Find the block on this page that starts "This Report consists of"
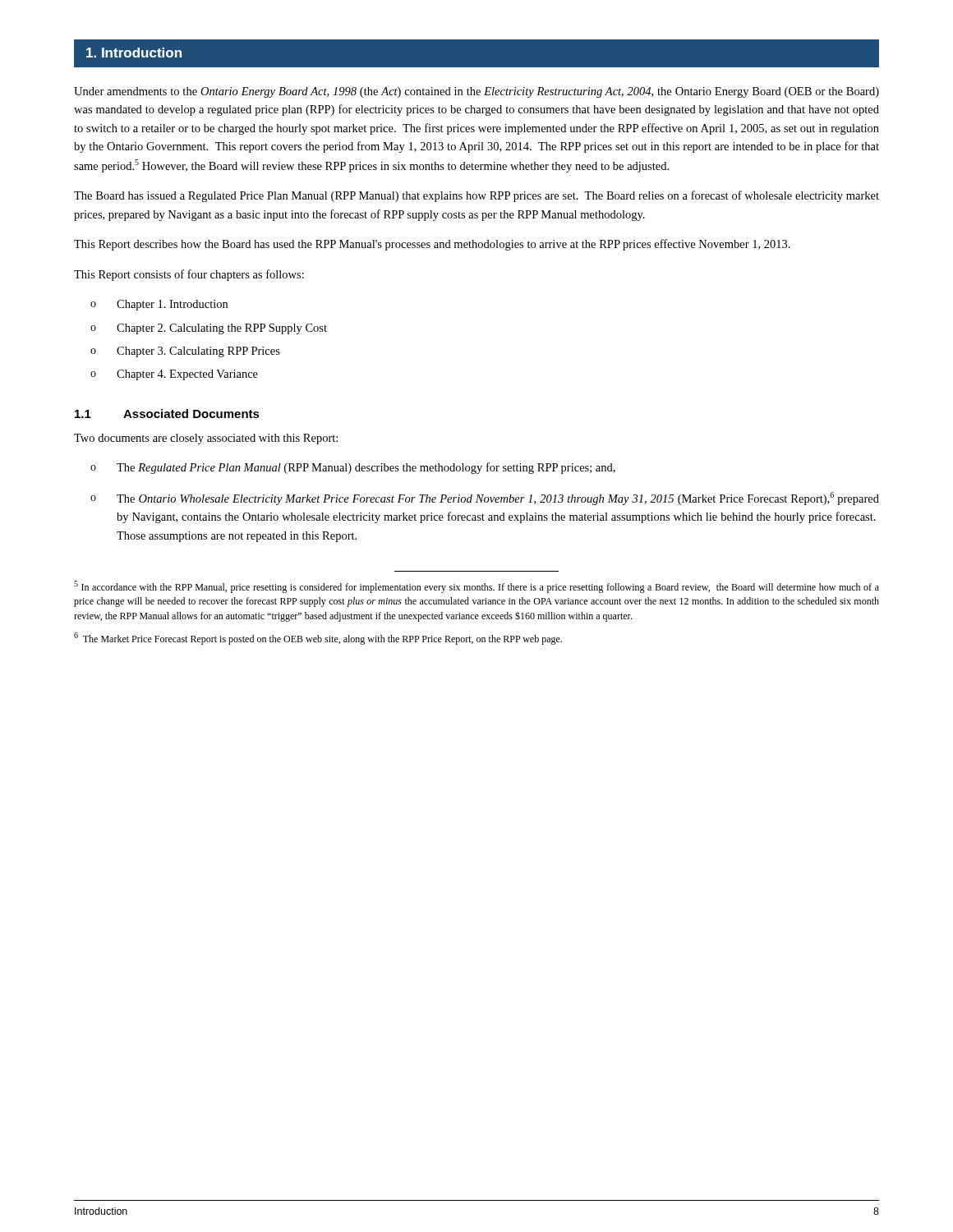 coord(189,274)
